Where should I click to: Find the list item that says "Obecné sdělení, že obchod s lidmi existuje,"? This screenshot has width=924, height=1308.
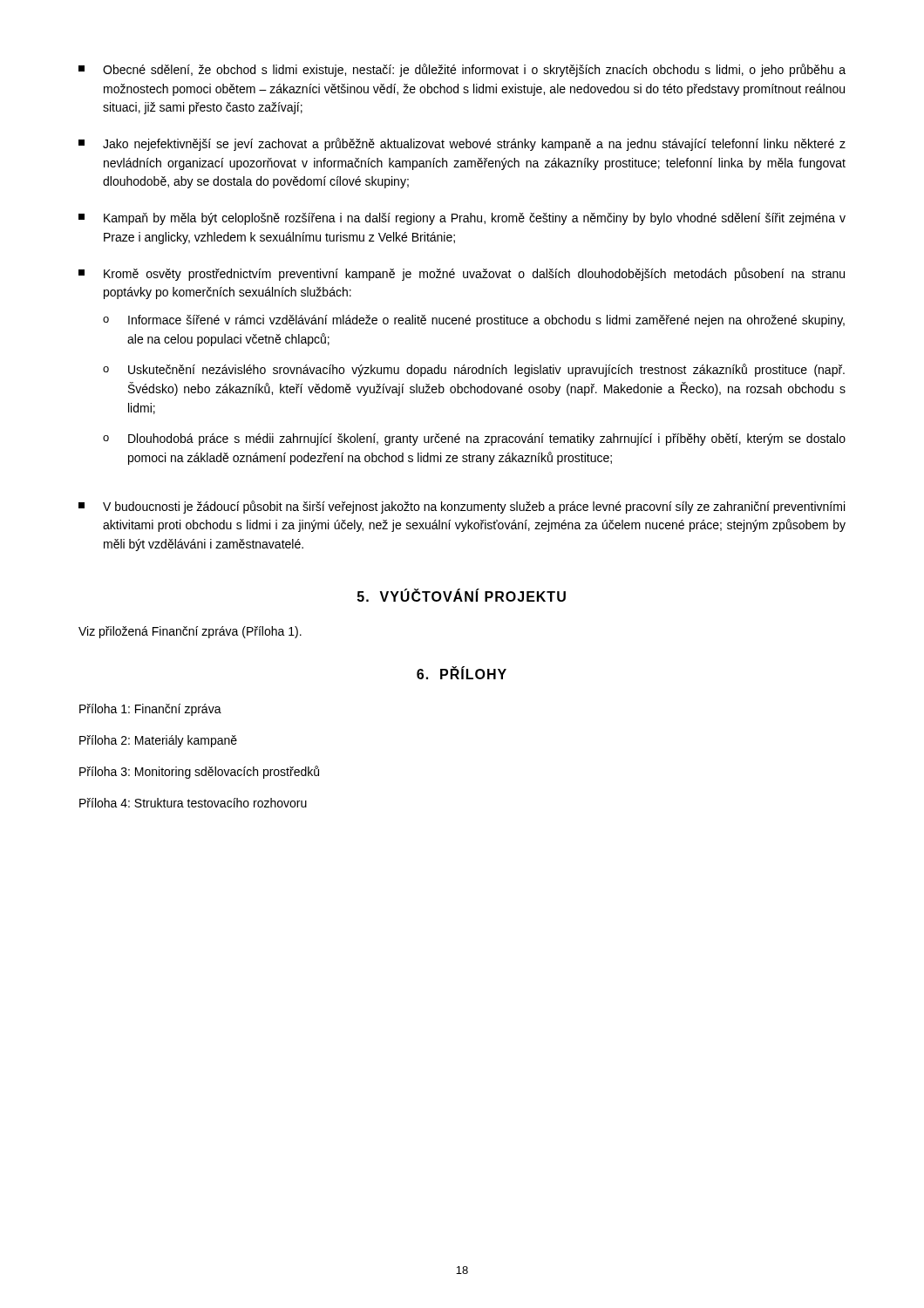pyautogui.click(x=462, y=89)
